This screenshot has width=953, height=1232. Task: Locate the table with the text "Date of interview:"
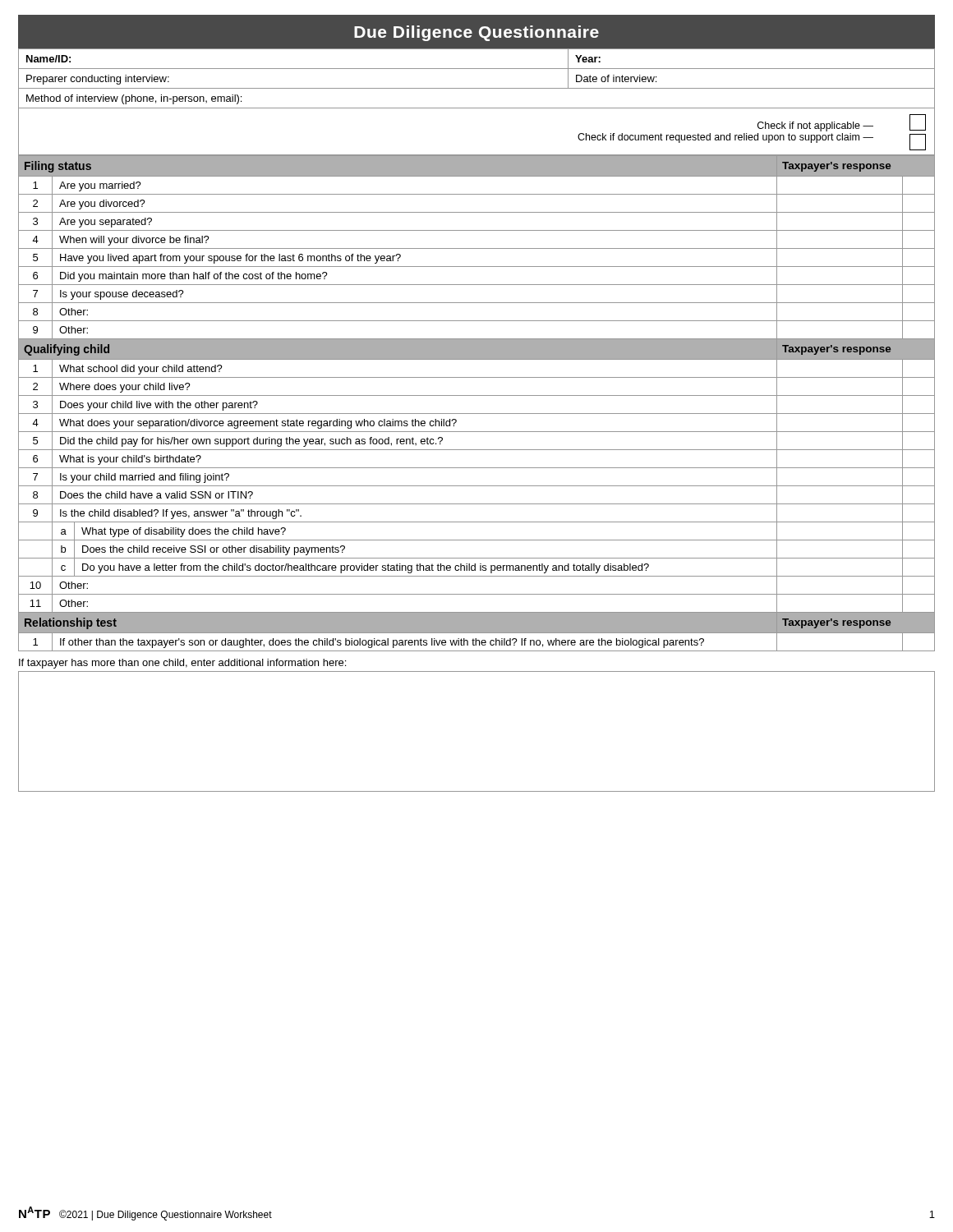(x=476, y=78)
